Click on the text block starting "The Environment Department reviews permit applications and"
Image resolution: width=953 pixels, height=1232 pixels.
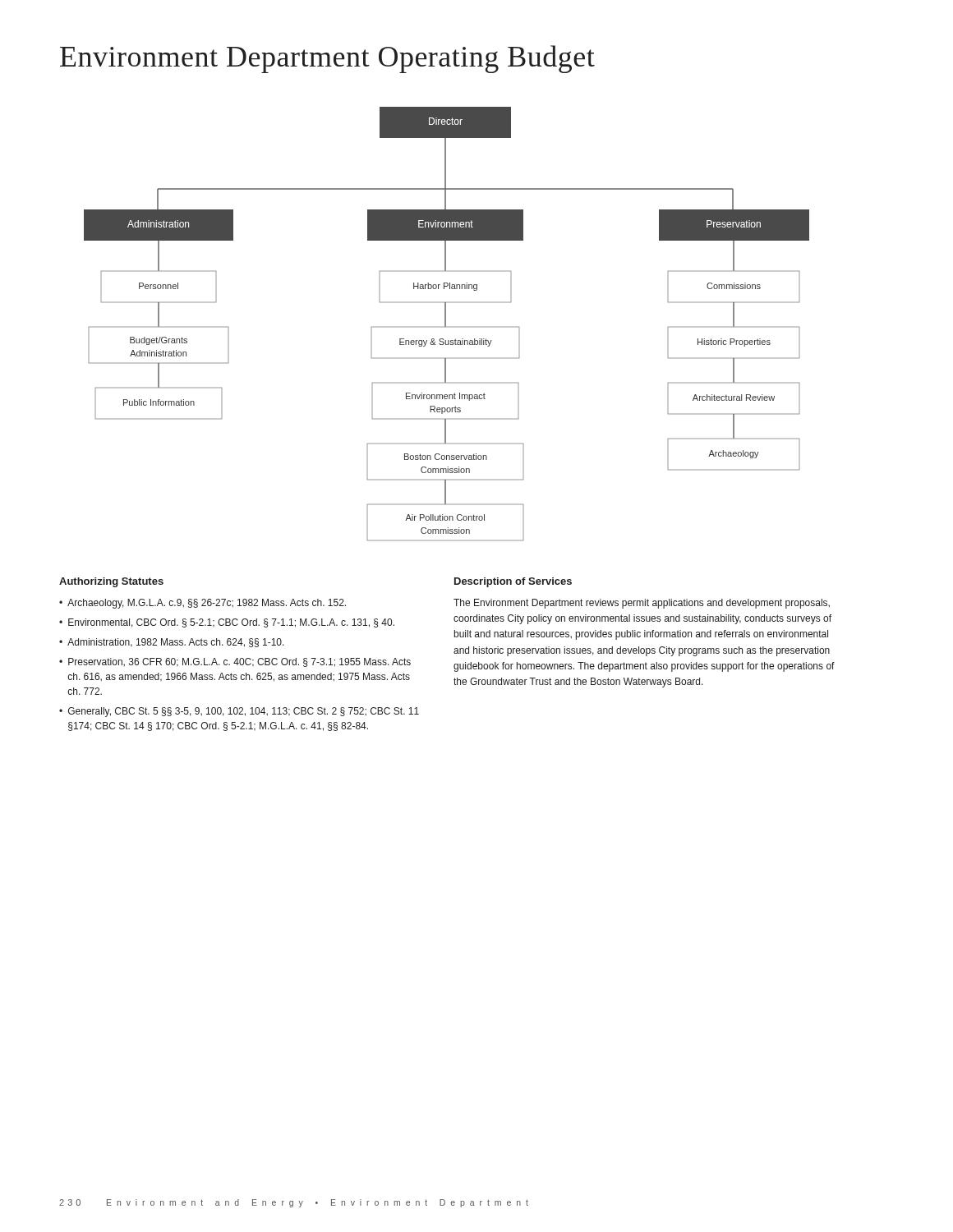644,642
